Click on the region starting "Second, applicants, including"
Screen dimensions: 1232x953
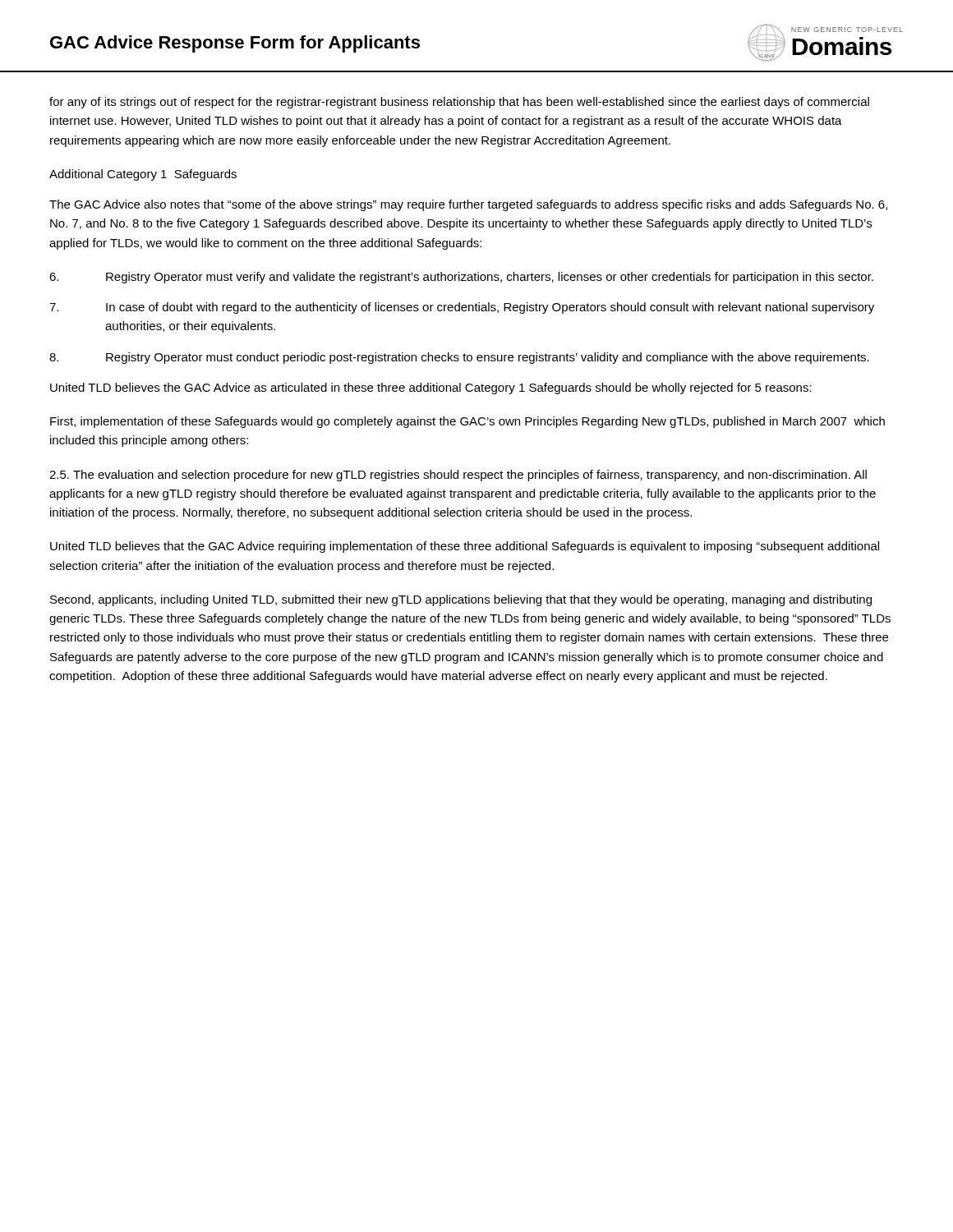470,637
